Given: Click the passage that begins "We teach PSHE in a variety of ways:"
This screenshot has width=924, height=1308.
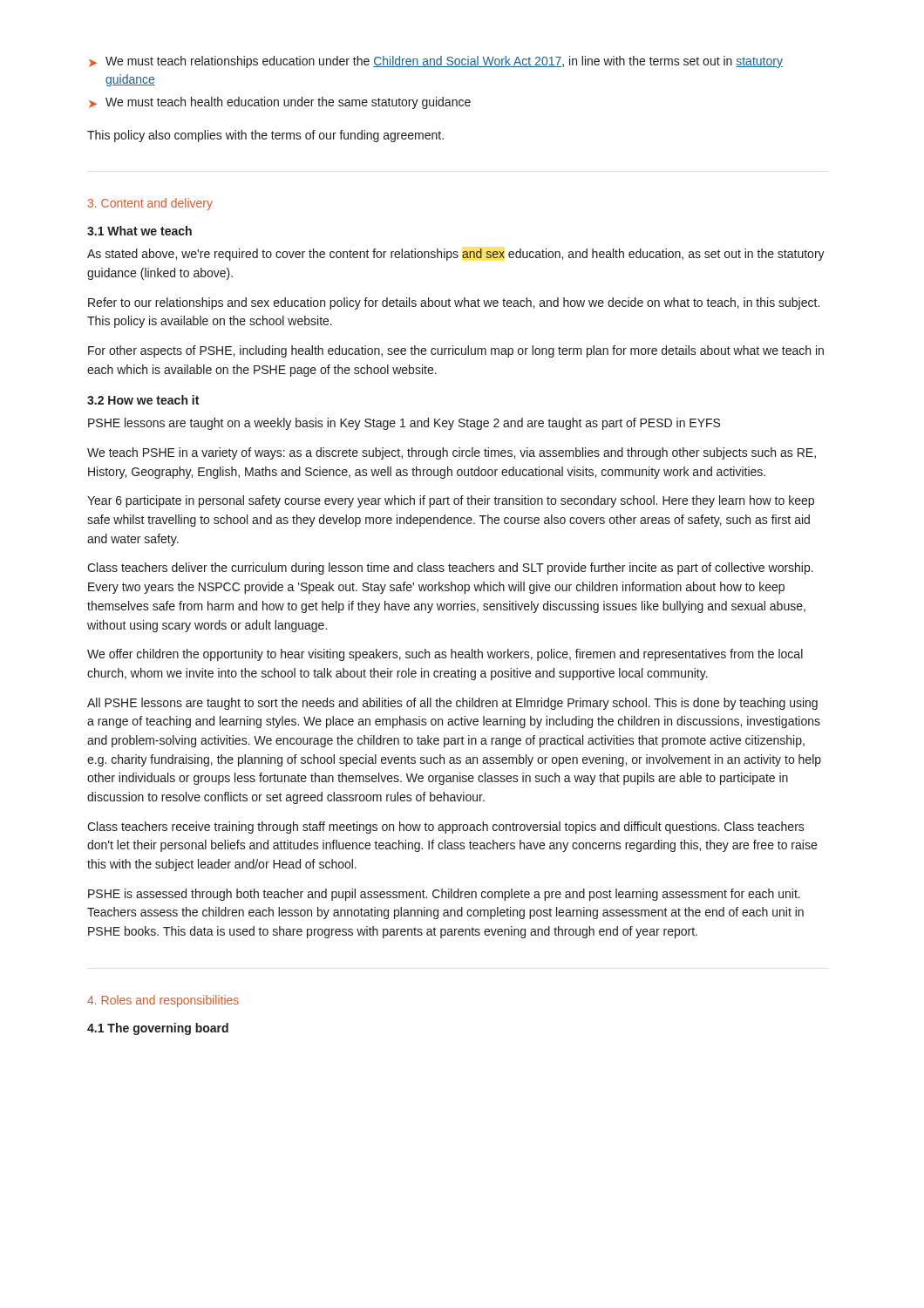Looking at the screenshot, I should click(x=452, y=462).
